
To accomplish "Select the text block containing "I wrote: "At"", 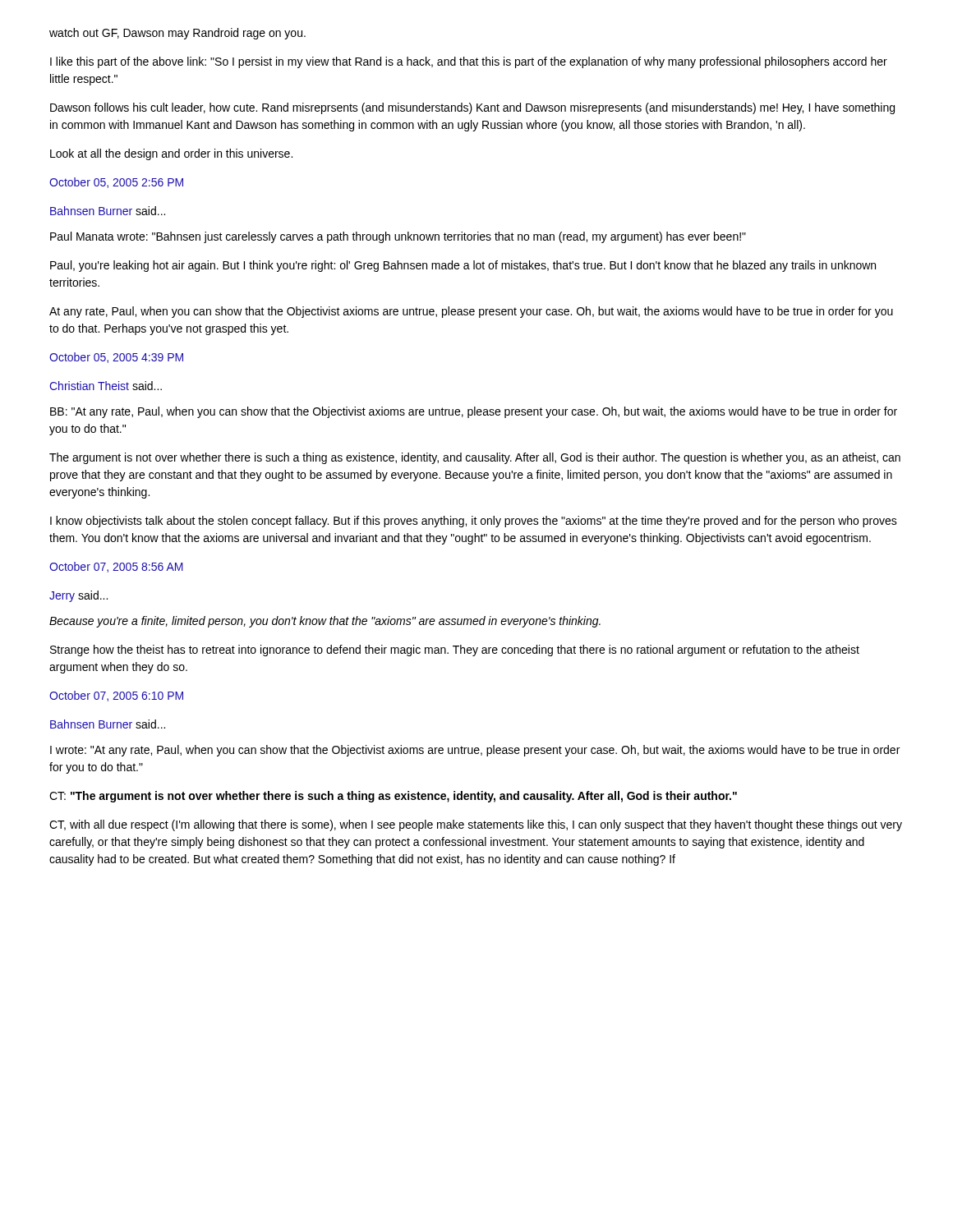I will click(475, 758).
